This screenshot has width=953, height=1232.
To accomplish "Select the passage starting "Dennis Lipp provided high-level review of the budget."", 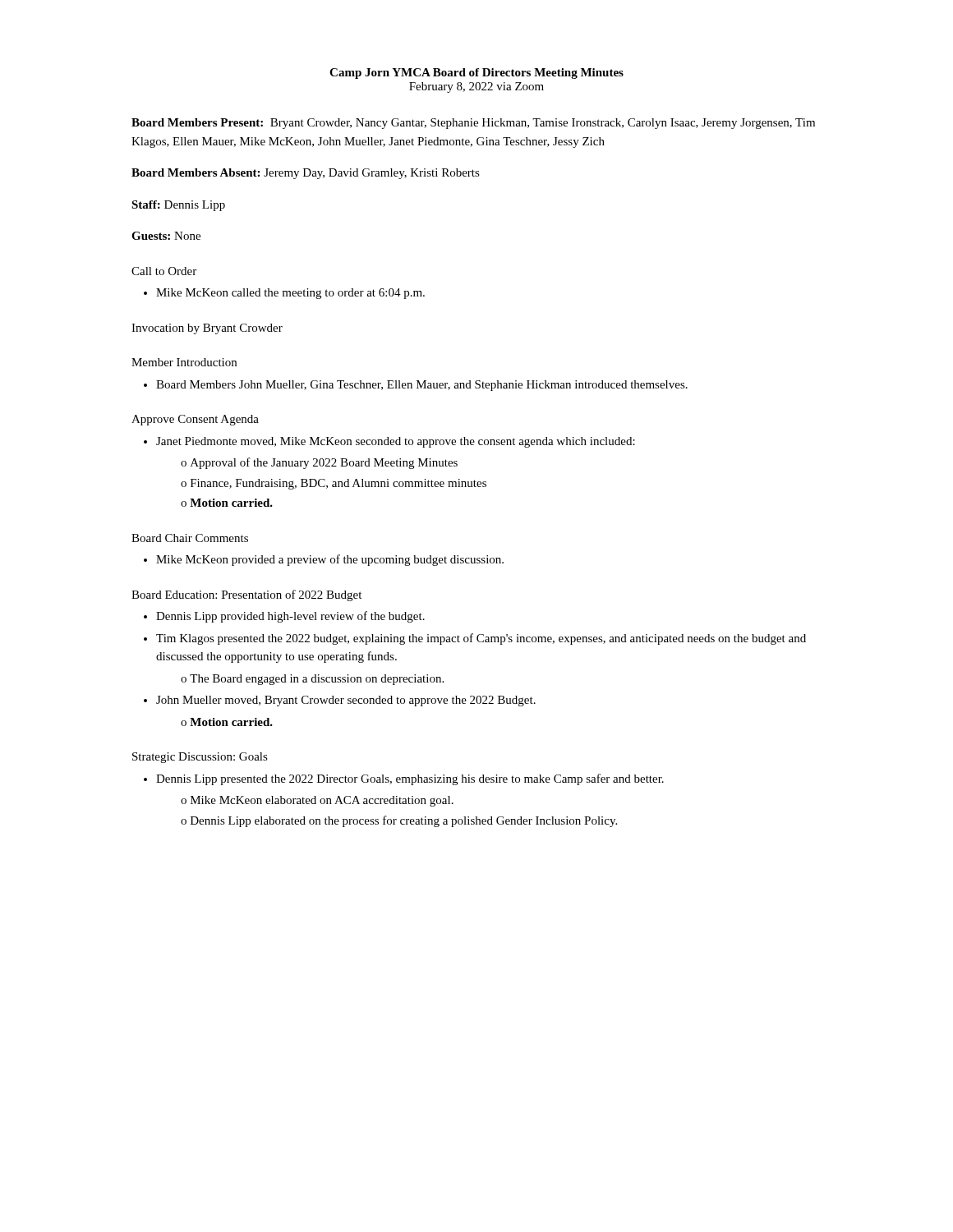I will click(x=284, y=617).
